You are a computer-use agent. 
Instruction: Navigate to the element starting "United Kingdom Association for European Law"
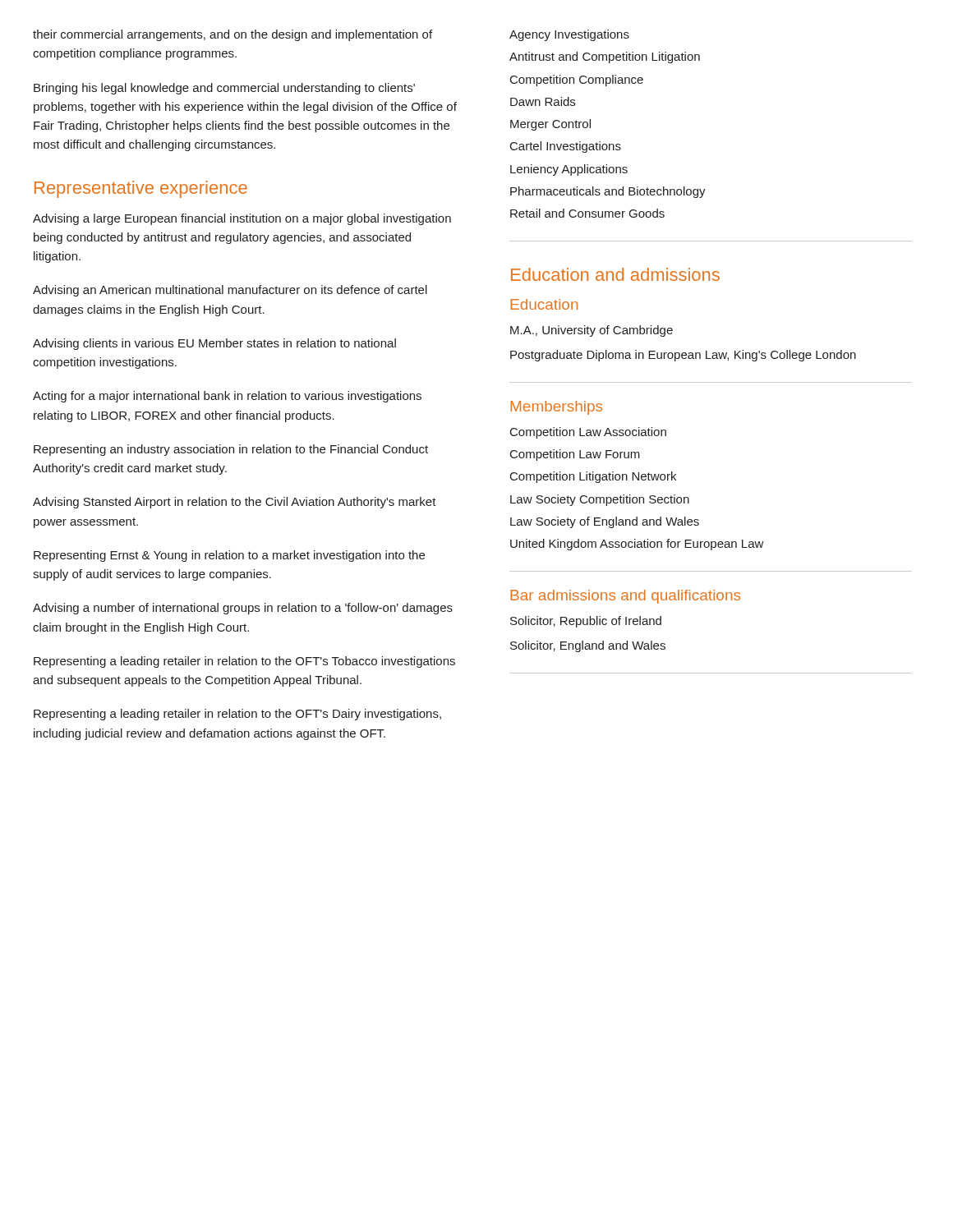coord(636,543)
